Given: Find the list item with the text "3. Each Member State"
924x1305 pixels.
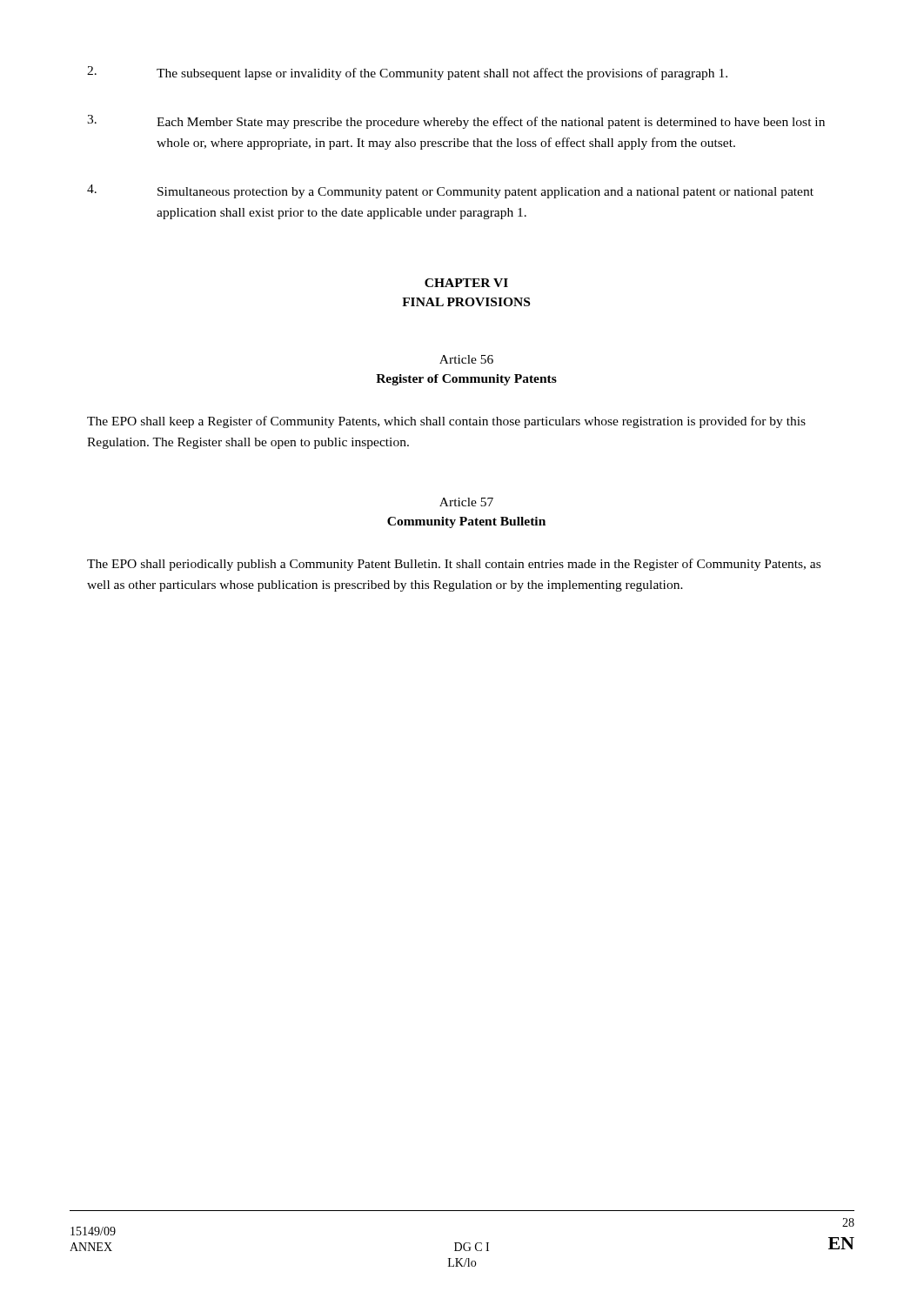Looking at the screenshot, I should pos(466,132).
